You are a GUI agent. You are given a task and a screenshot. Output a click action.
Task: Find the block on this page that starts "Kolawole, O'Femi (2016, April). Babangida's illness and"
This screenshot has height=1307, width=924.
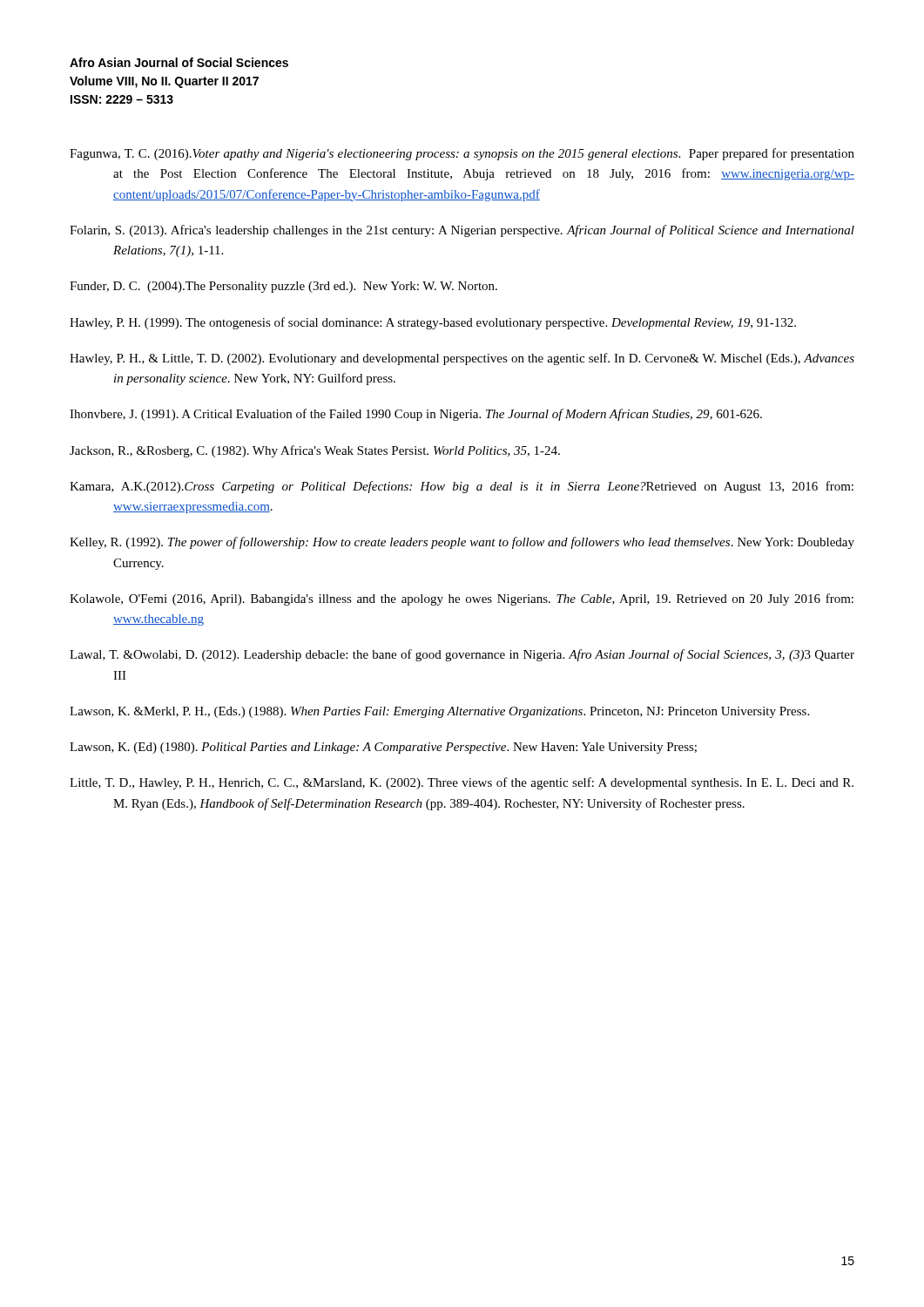click(462, 609)
